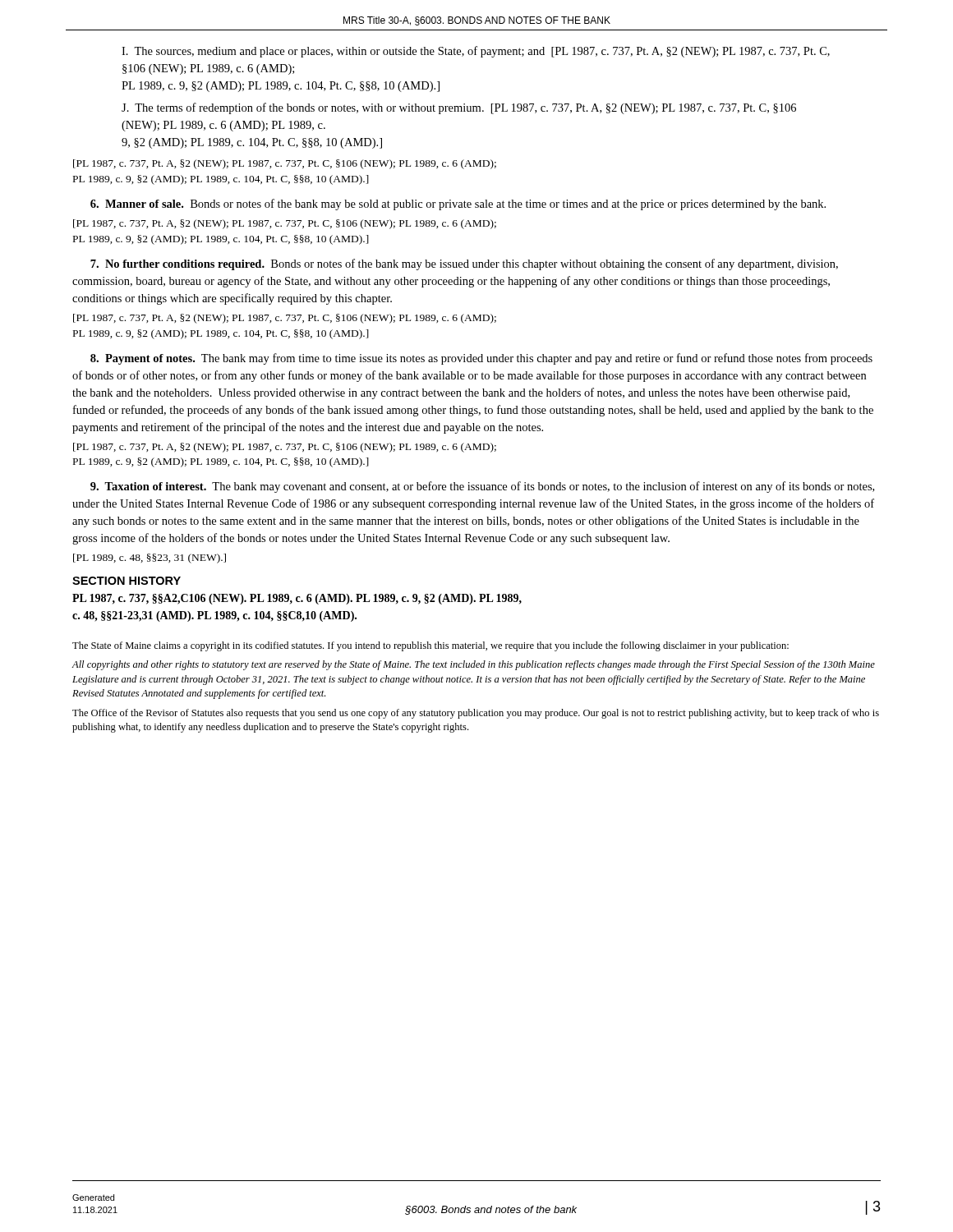Image resolution: width=953 pixels, height=1232 pixels.
Task: Click on the text starting "Payment of notes. The bank"
Action: point(476,393)
